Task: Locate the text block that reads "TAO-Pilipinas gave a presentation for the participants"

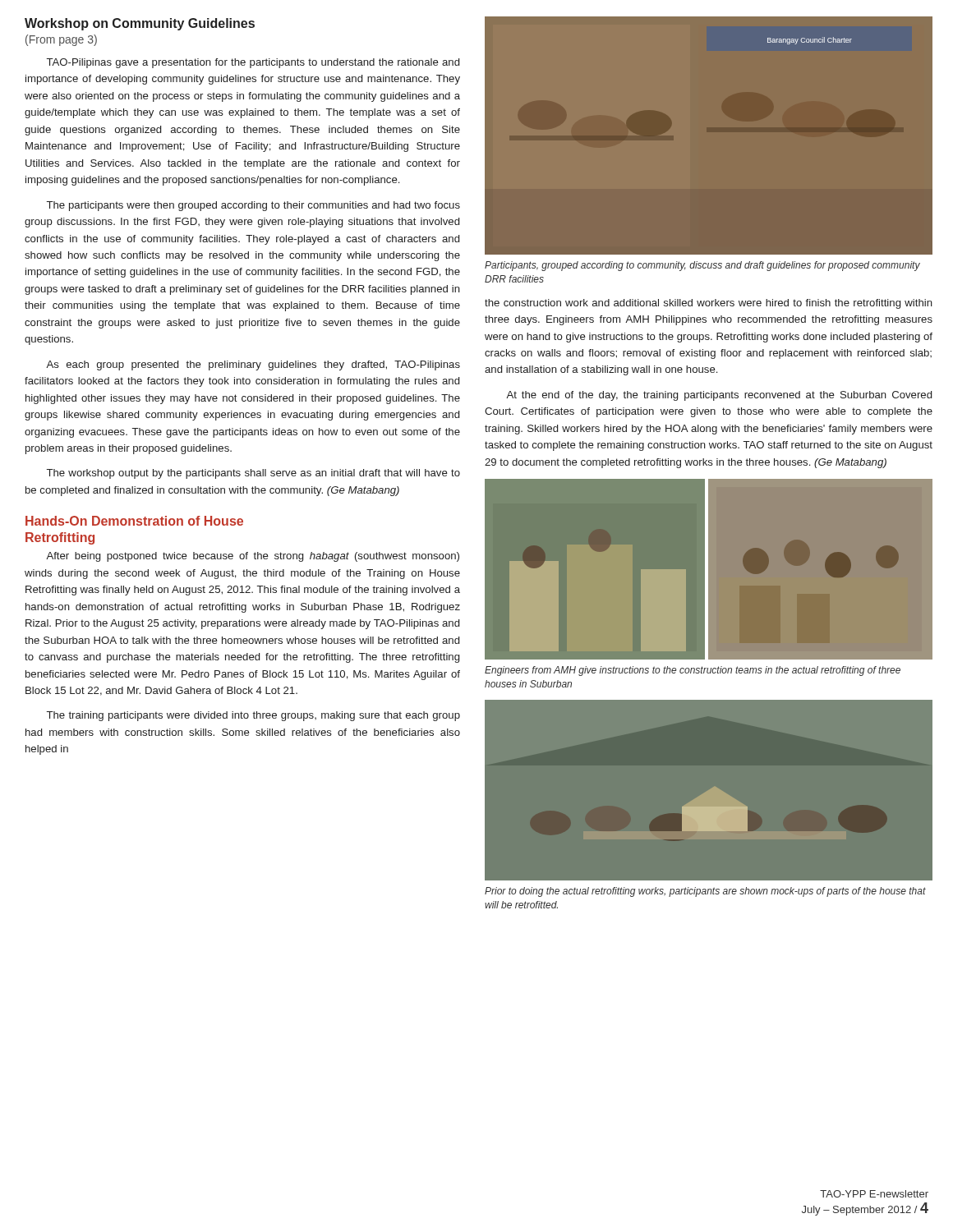Action: (x=242, y=121)
